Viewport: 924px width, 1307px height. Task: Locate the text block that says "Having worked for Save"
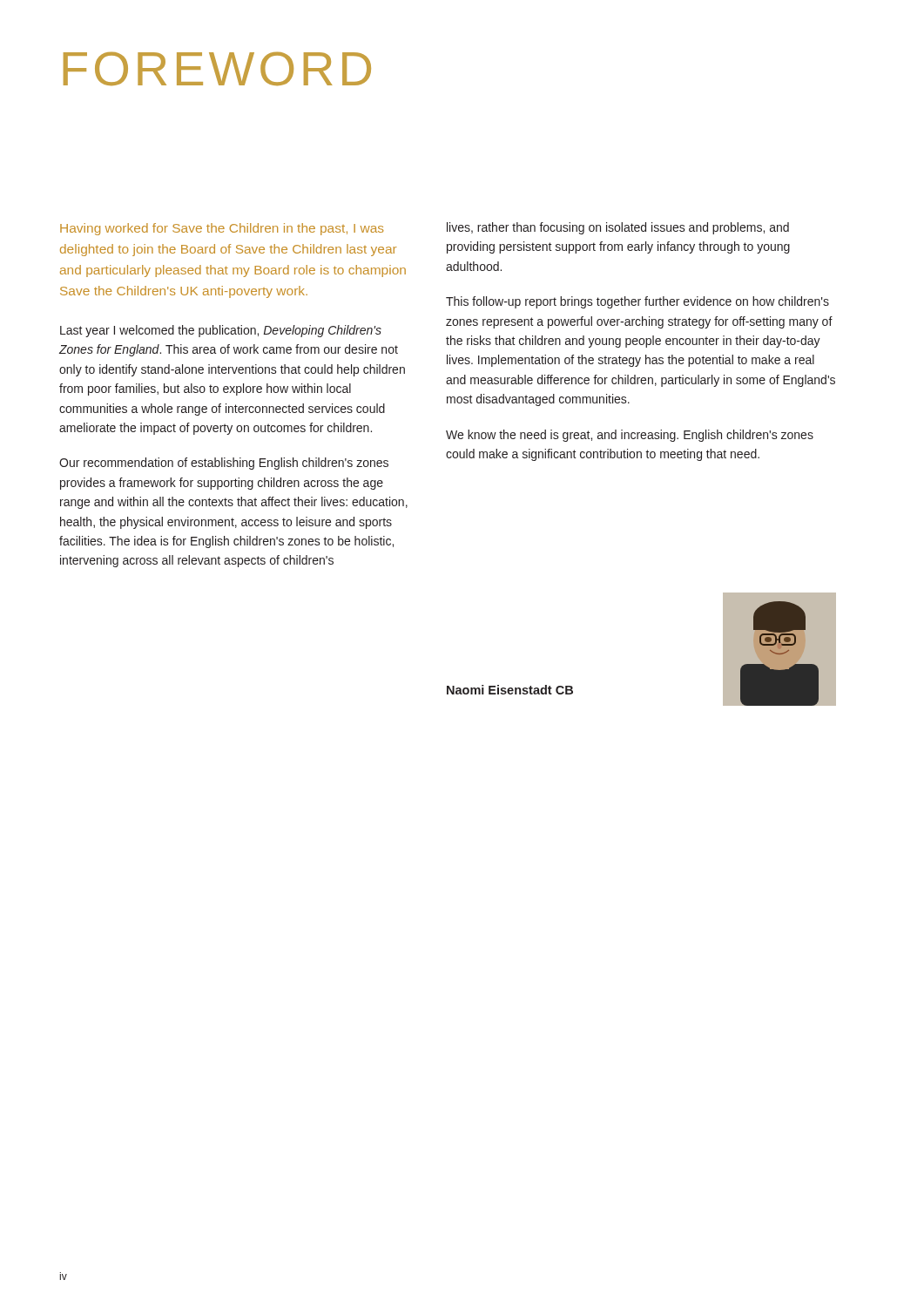point(233,259)
